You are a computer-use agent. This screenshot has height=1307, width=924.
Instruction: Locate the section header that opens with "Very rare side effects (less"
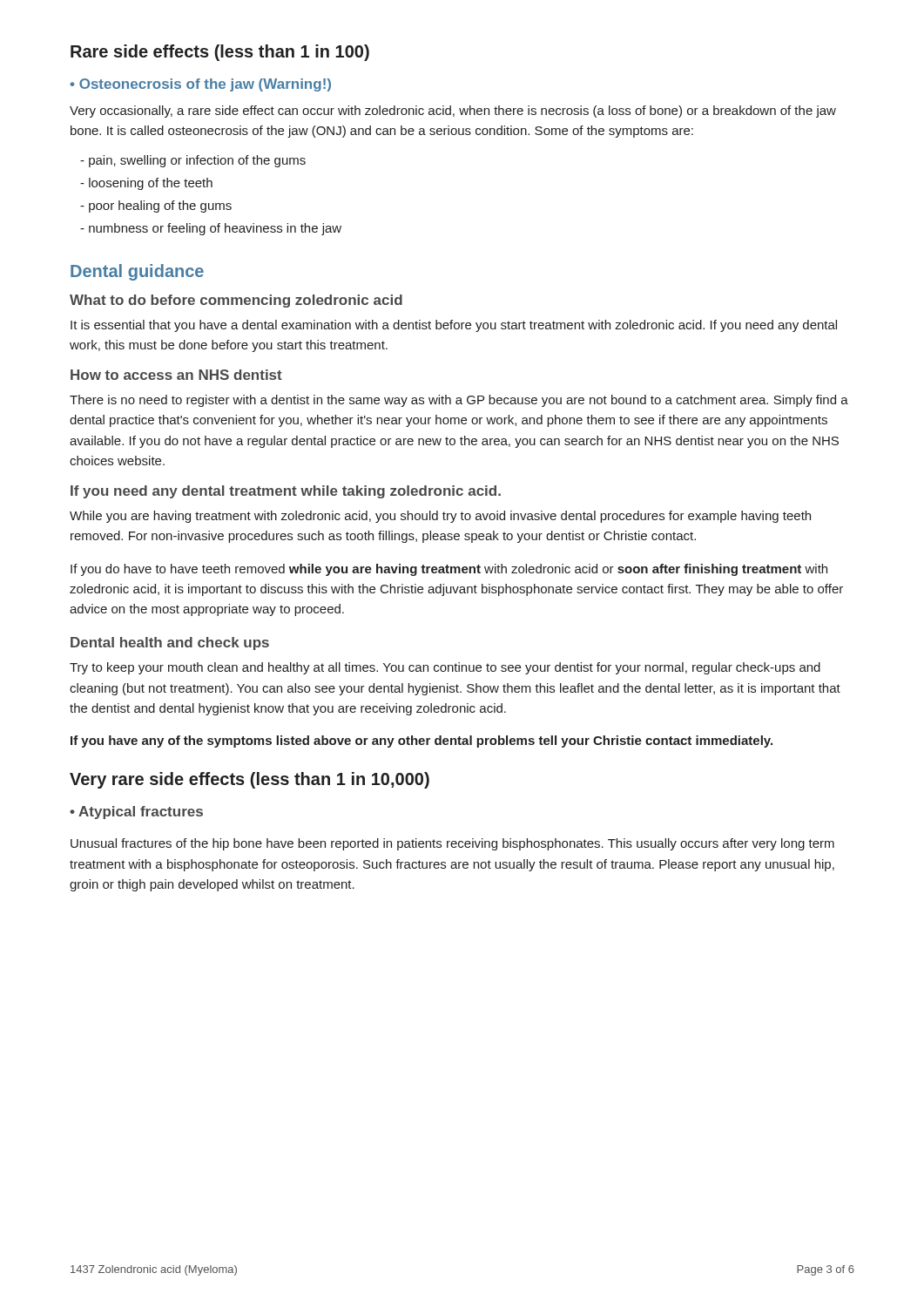pos(250,779)
